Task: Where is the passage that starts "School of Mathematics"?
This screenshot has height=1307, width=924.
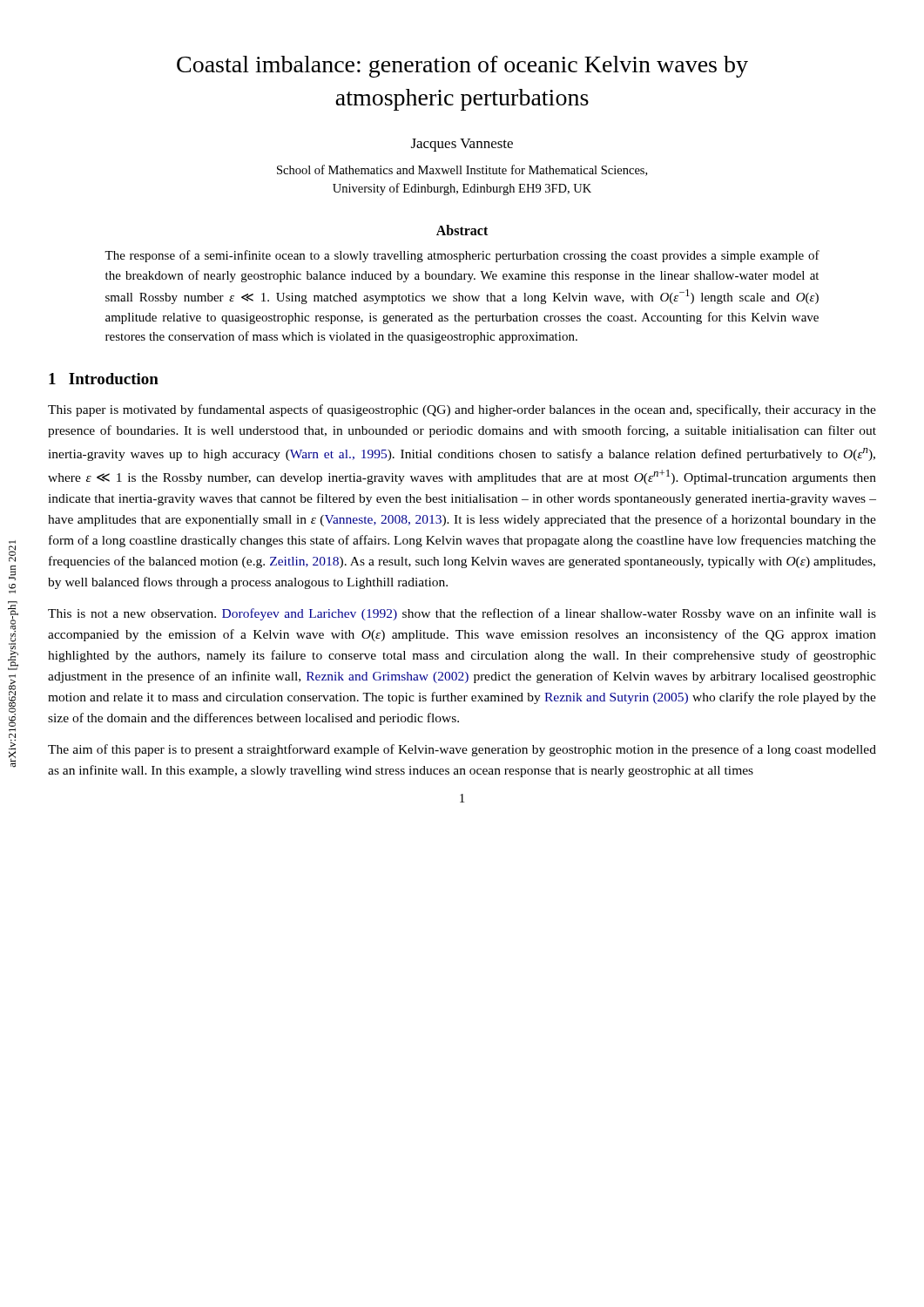Action: (x=462, y=179)
